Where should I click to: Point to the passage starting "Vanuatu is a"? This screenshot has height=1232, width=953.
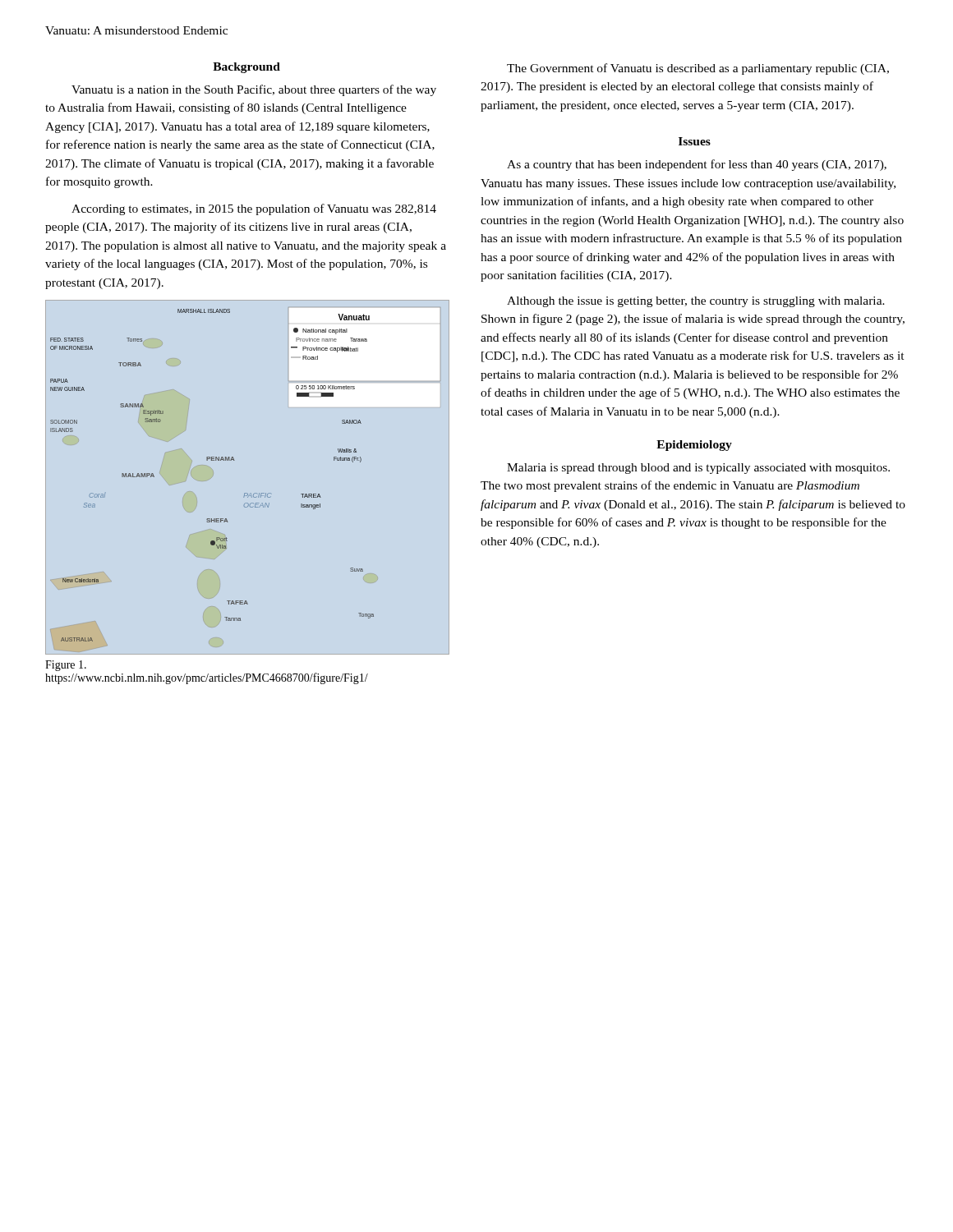254,90
